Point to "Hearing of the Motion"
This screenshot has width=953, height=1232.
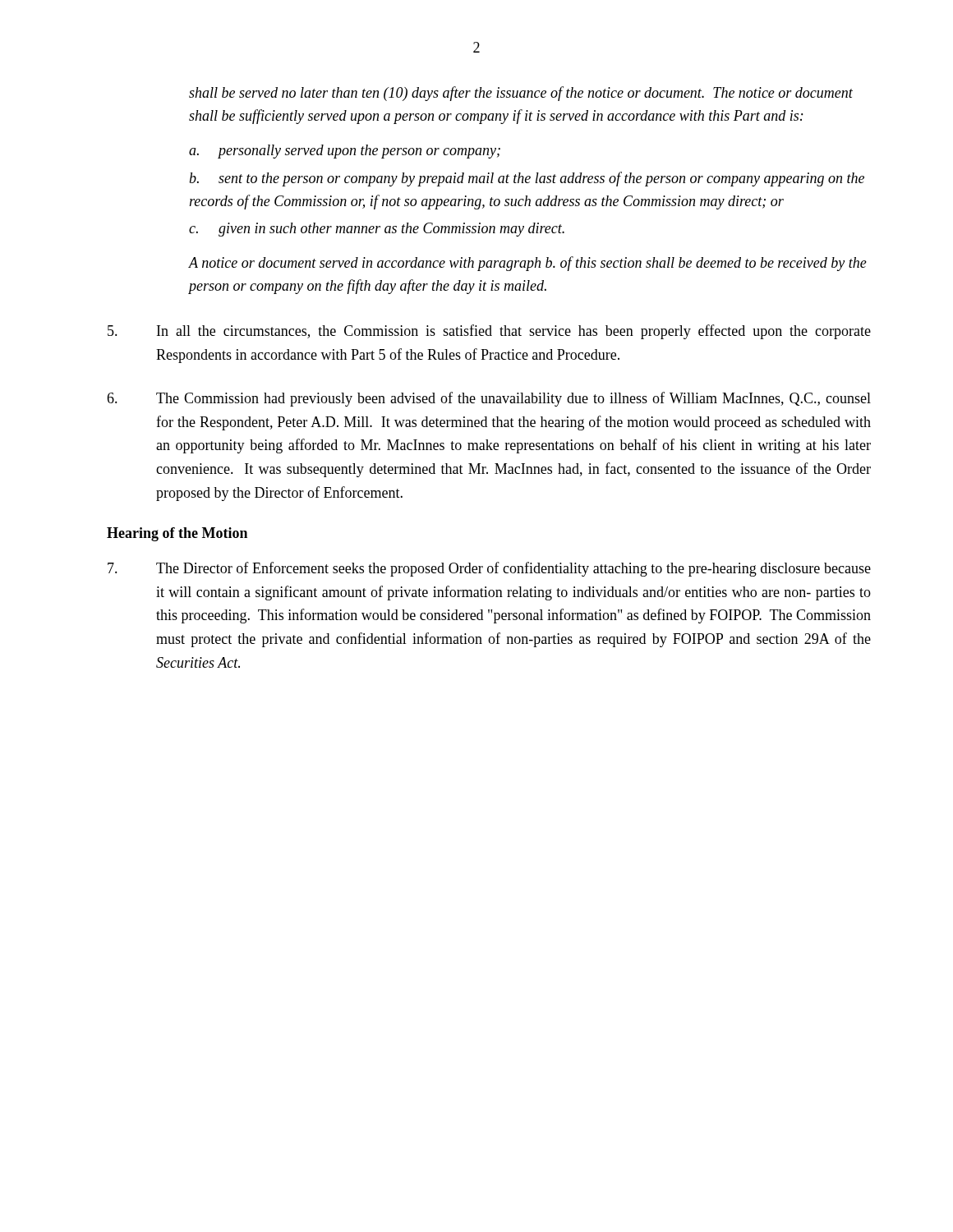[177, 533]
